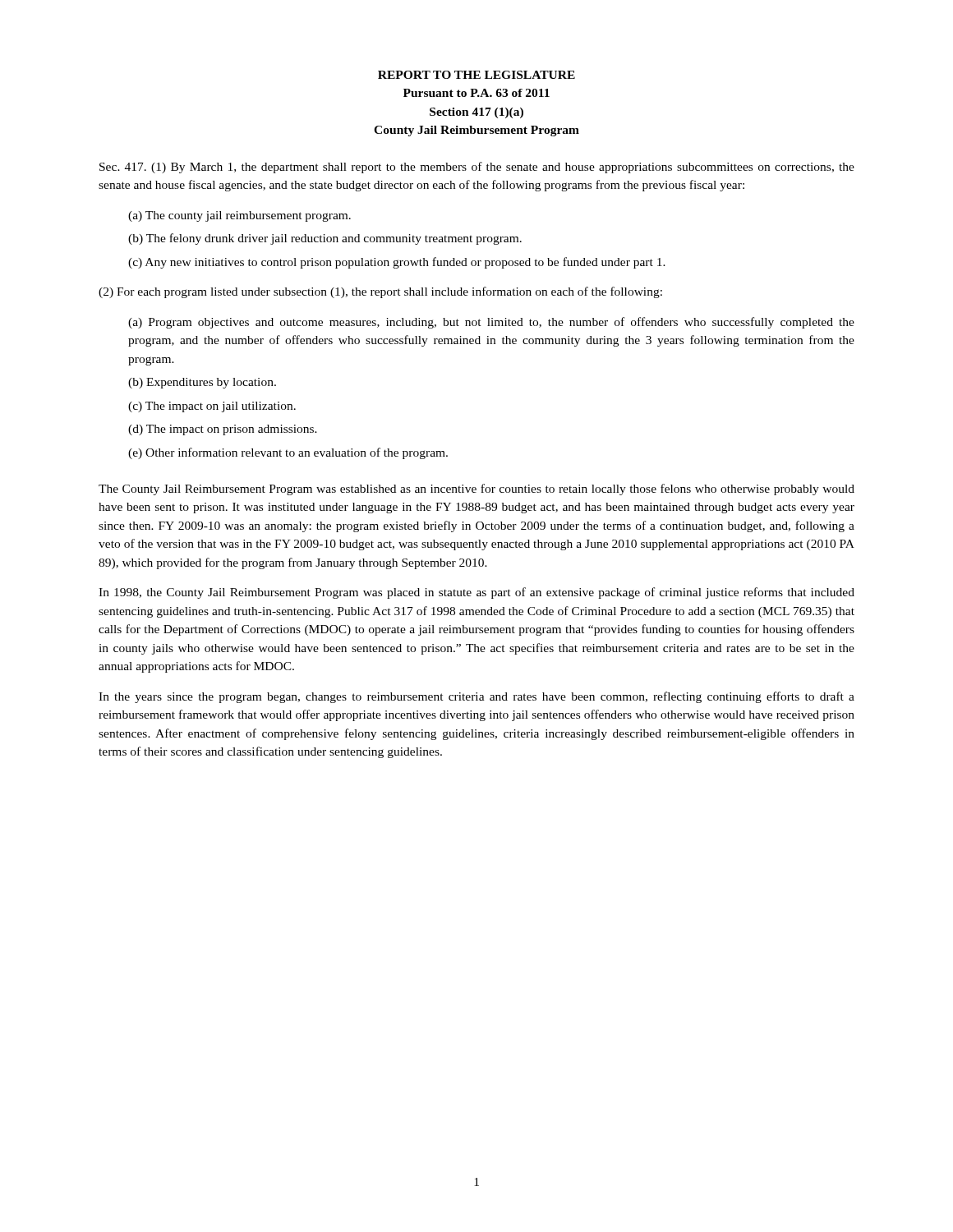
Task: Point to the text block starting "(e) Other information relevant to an evaluation of"
Action: click(288, 453)
